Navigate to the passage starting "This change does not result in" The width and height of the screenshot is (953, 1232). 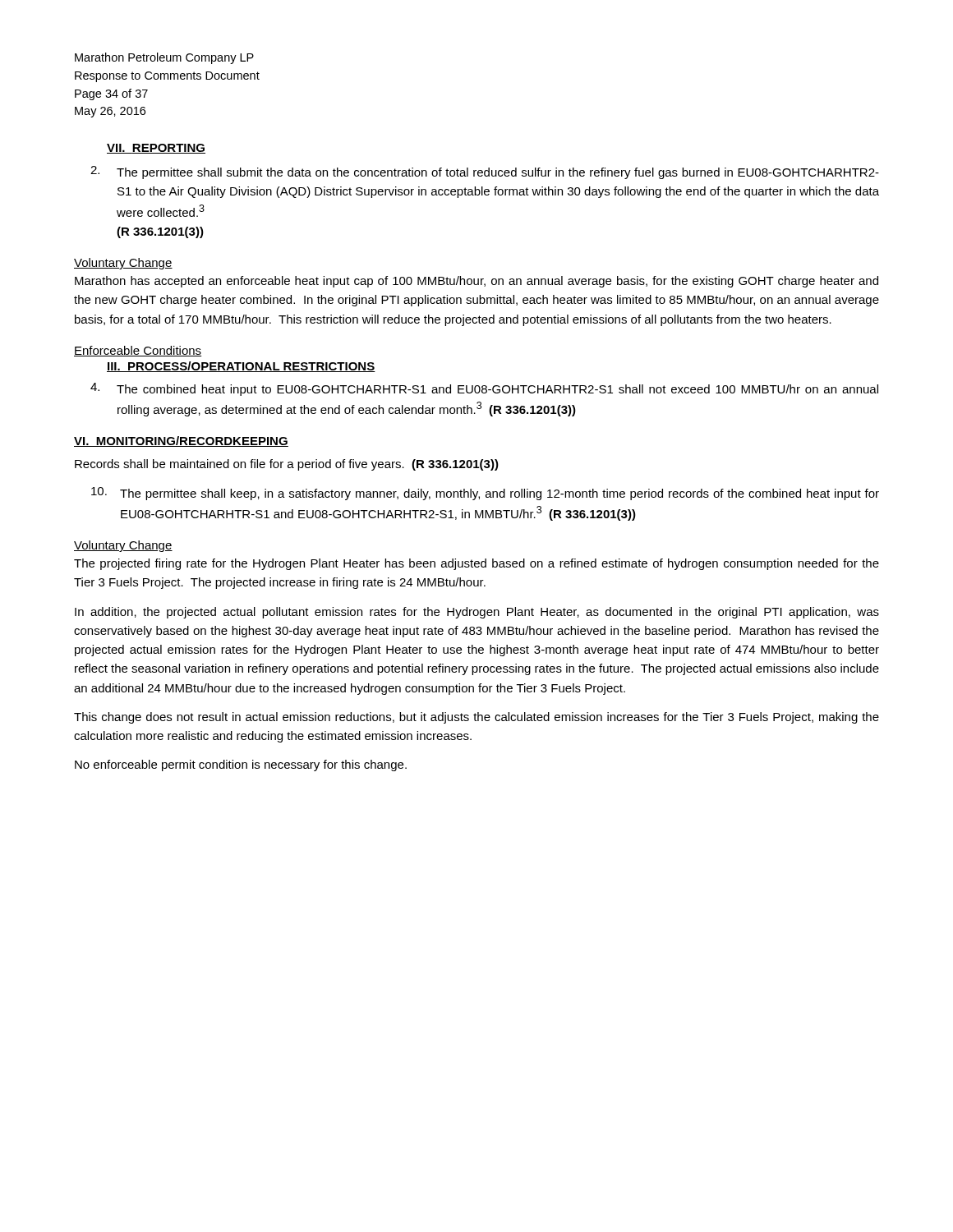click(x=476, y=726)
